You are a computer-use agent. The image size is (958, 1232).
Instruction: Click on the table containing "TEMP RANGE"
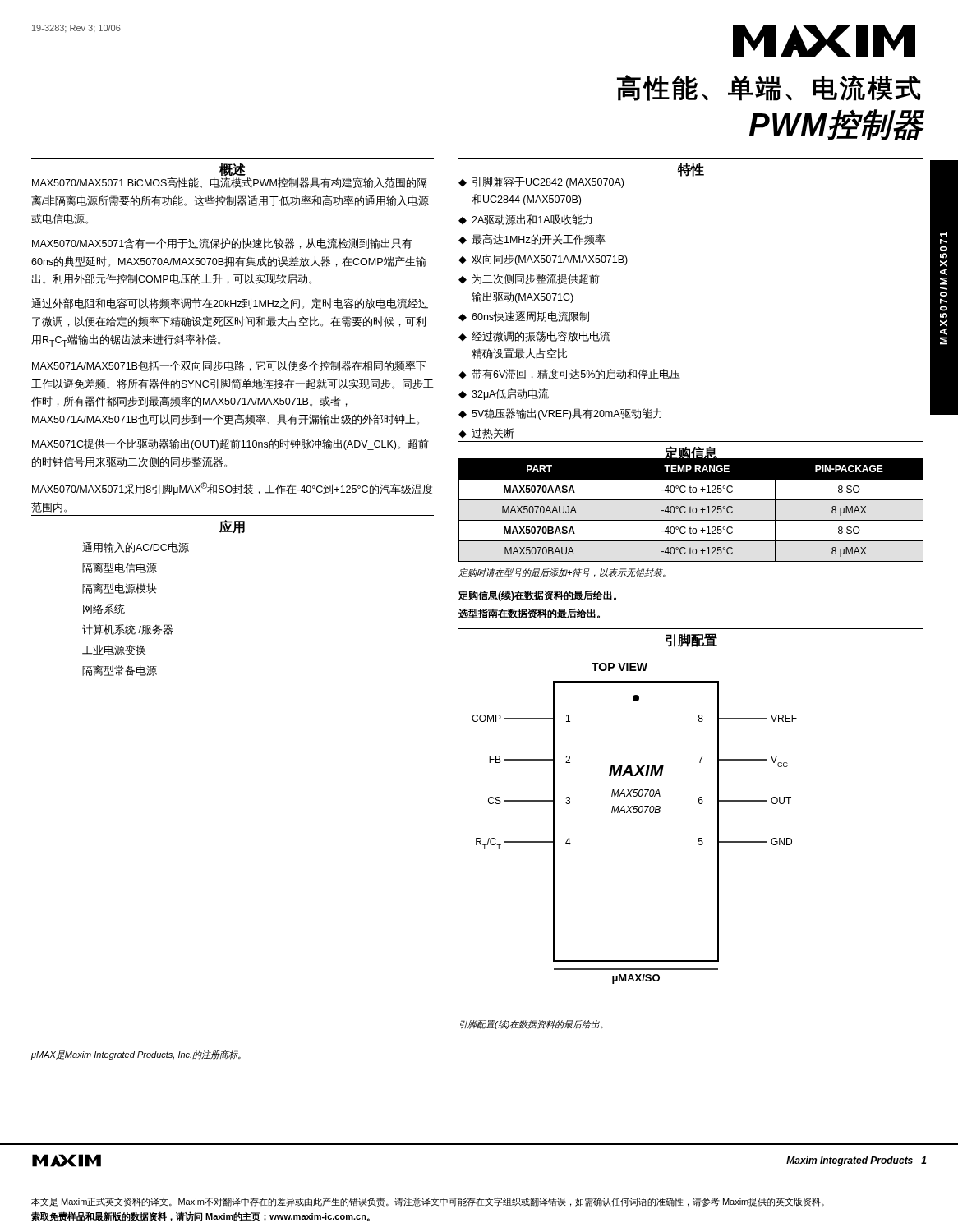click(x=691, y=510)
